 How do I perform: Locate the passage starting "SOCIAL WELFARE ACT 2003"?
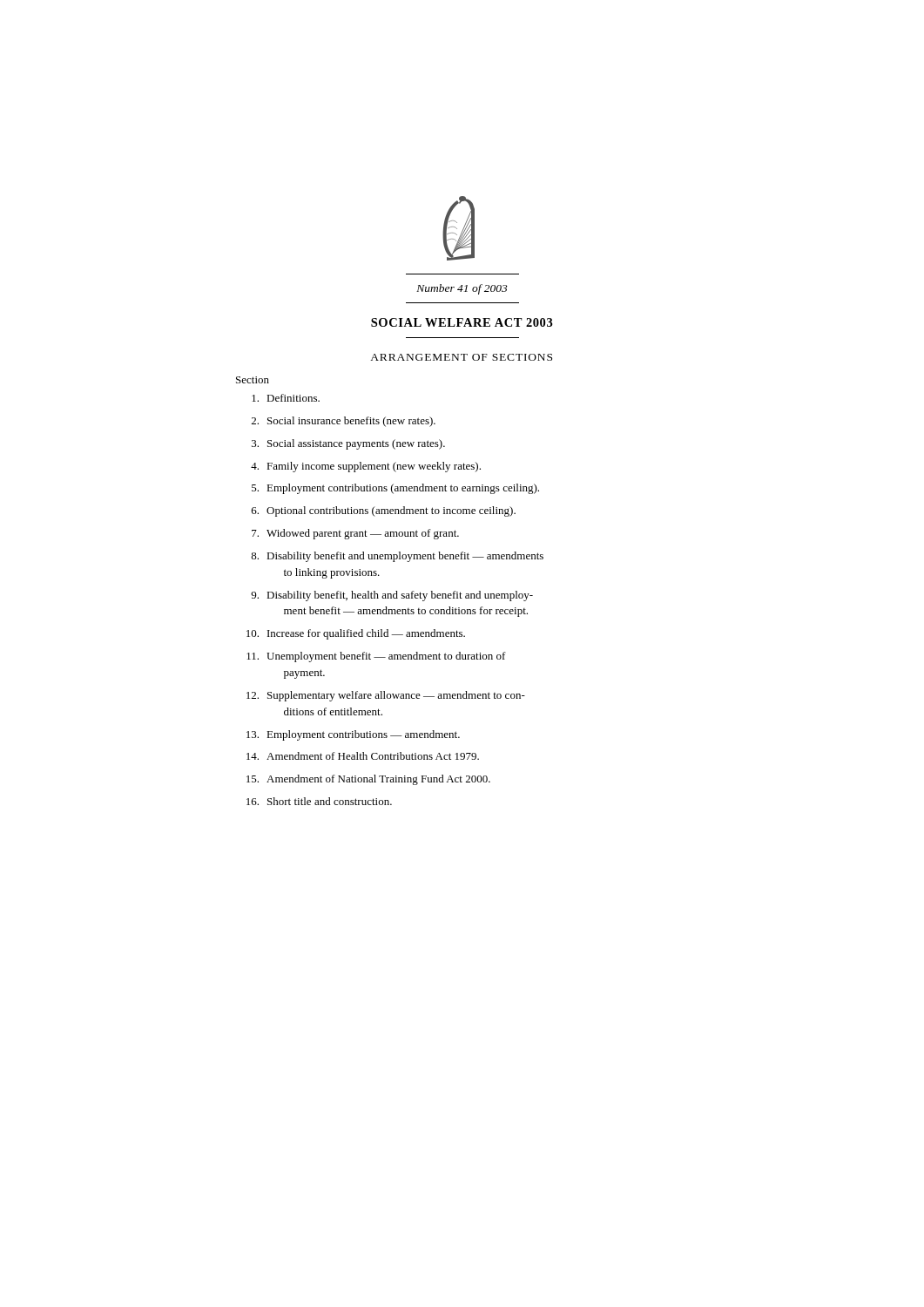pos(462,322)
